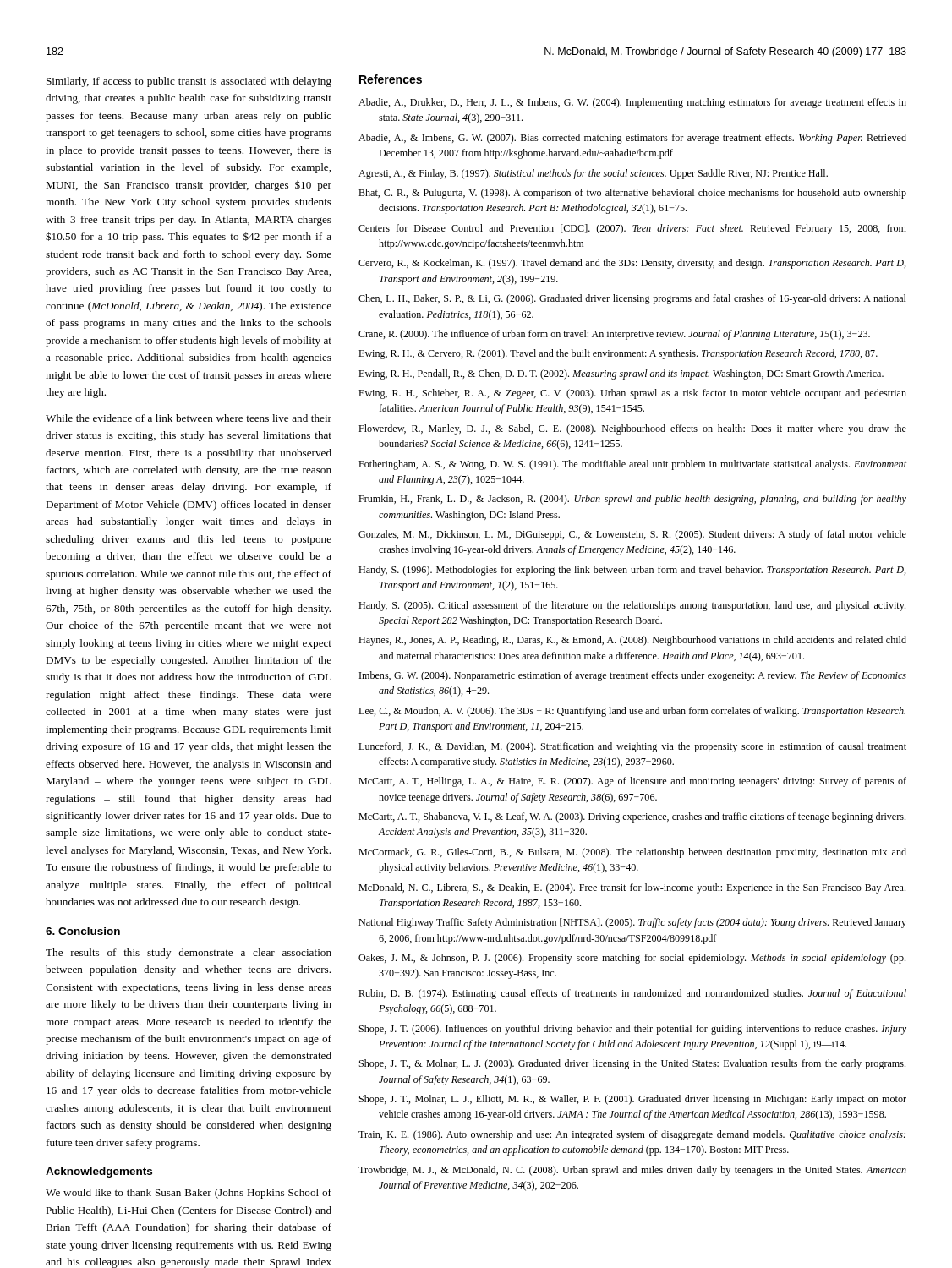This screenshot has height=1268, width=952.
Task: Locate the text starting "McDonald, N. C., Librera, S.,"
Action: [632, 895]
